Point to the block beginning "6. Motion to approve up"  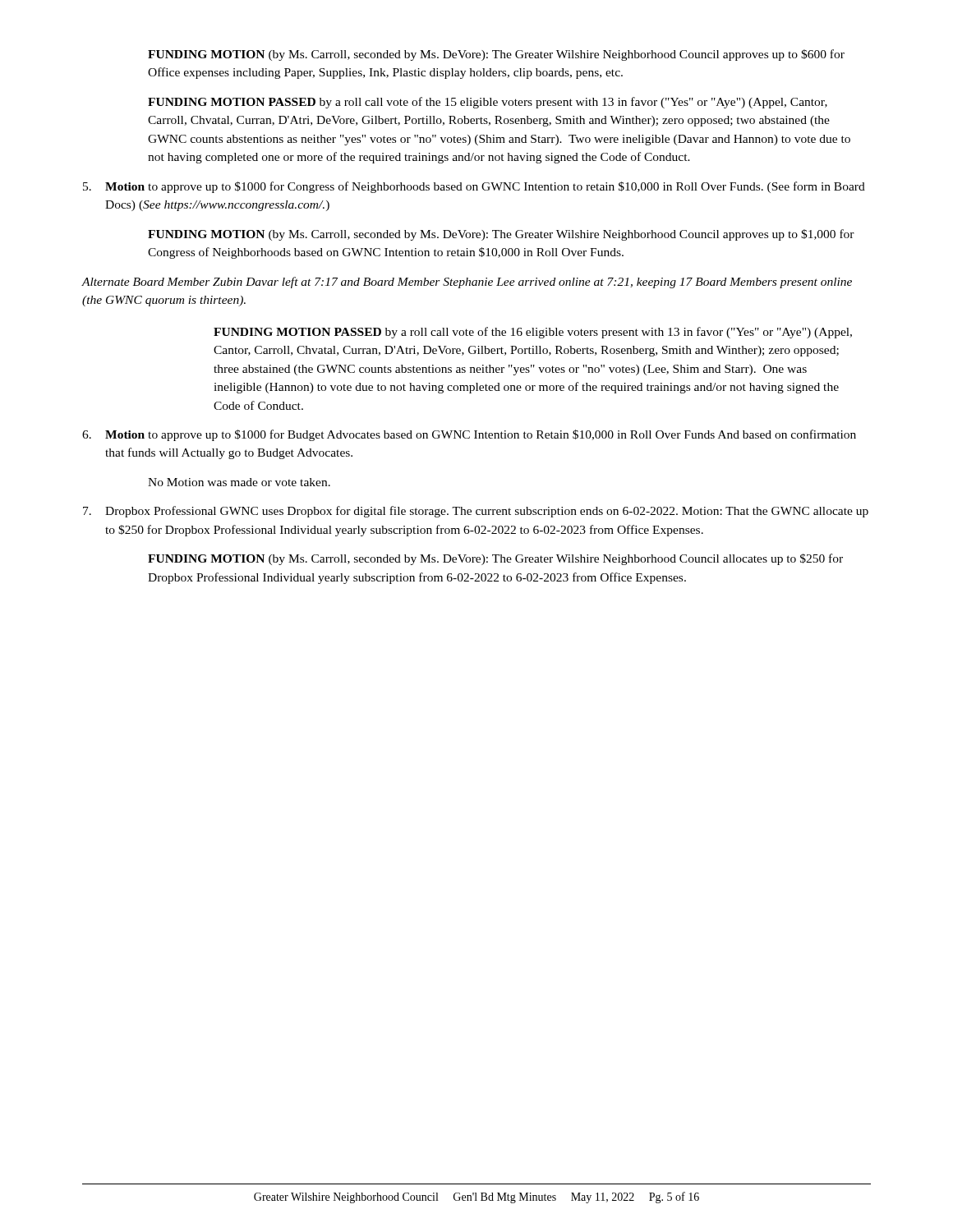pos(476,444)
